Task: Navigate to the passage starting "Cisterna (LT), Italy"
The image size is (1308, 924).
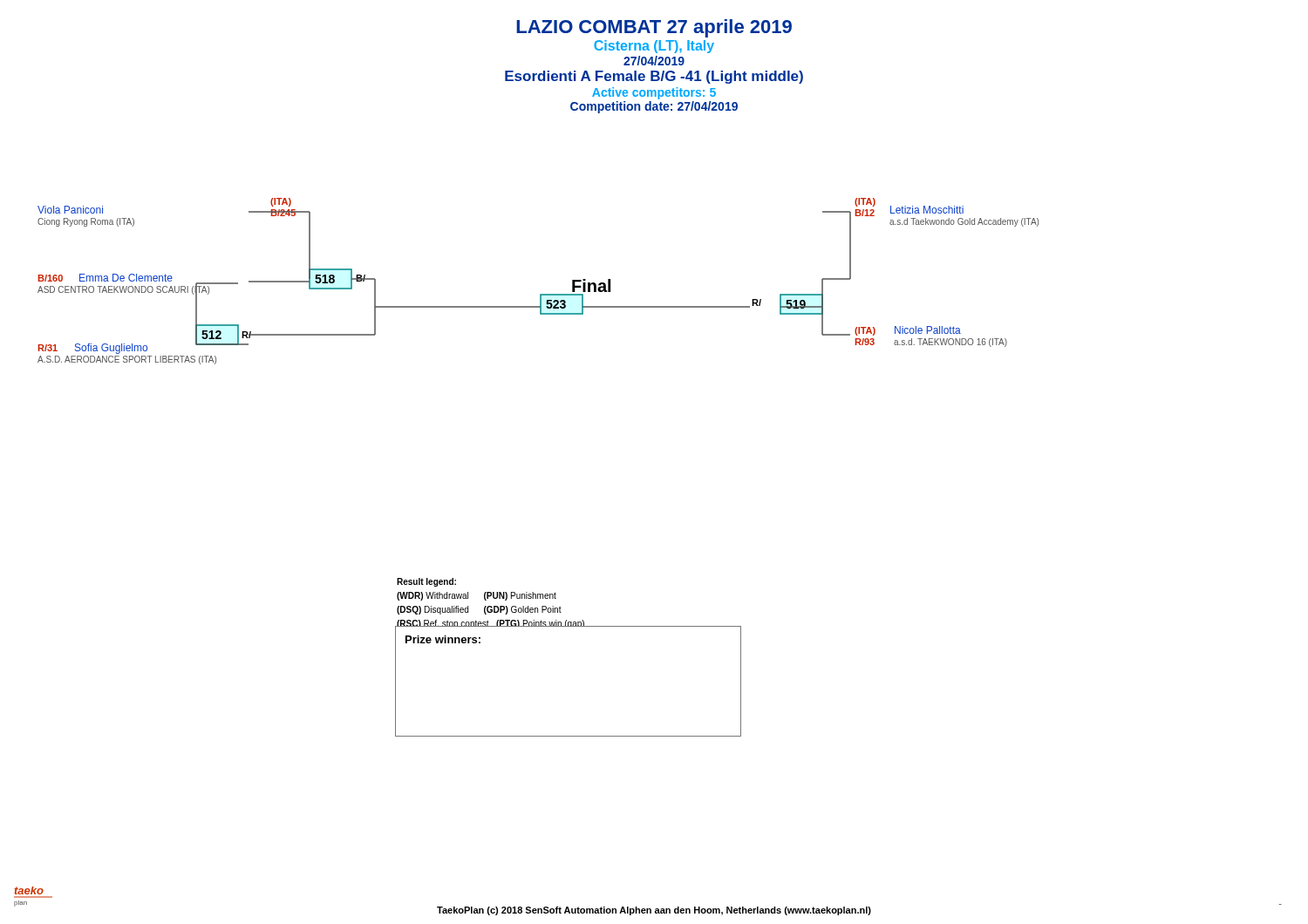Action: 654,46
